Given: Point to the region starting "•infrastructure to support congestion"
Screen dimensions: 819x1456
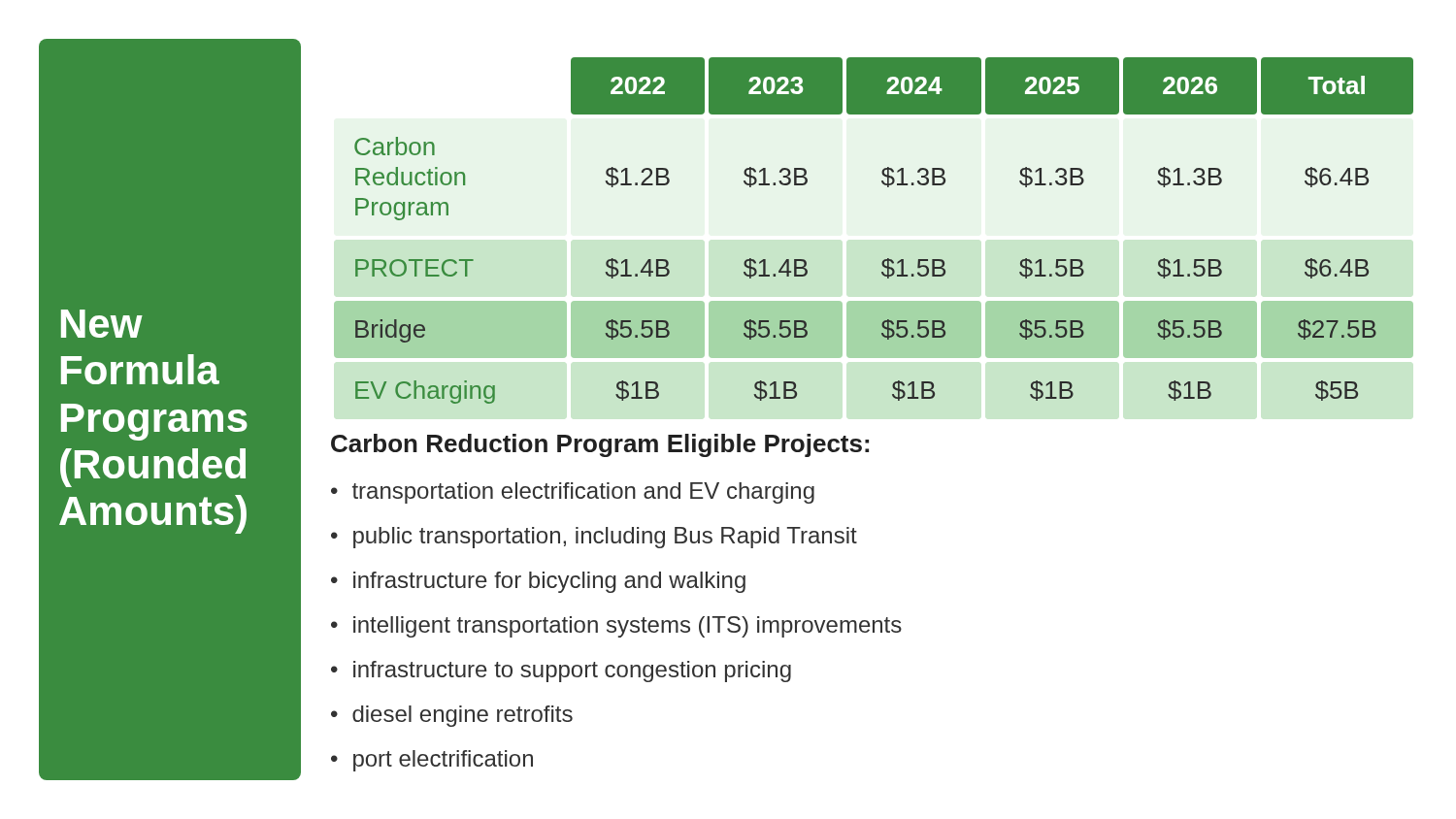Looking at the screenshot, I should 561,670.
